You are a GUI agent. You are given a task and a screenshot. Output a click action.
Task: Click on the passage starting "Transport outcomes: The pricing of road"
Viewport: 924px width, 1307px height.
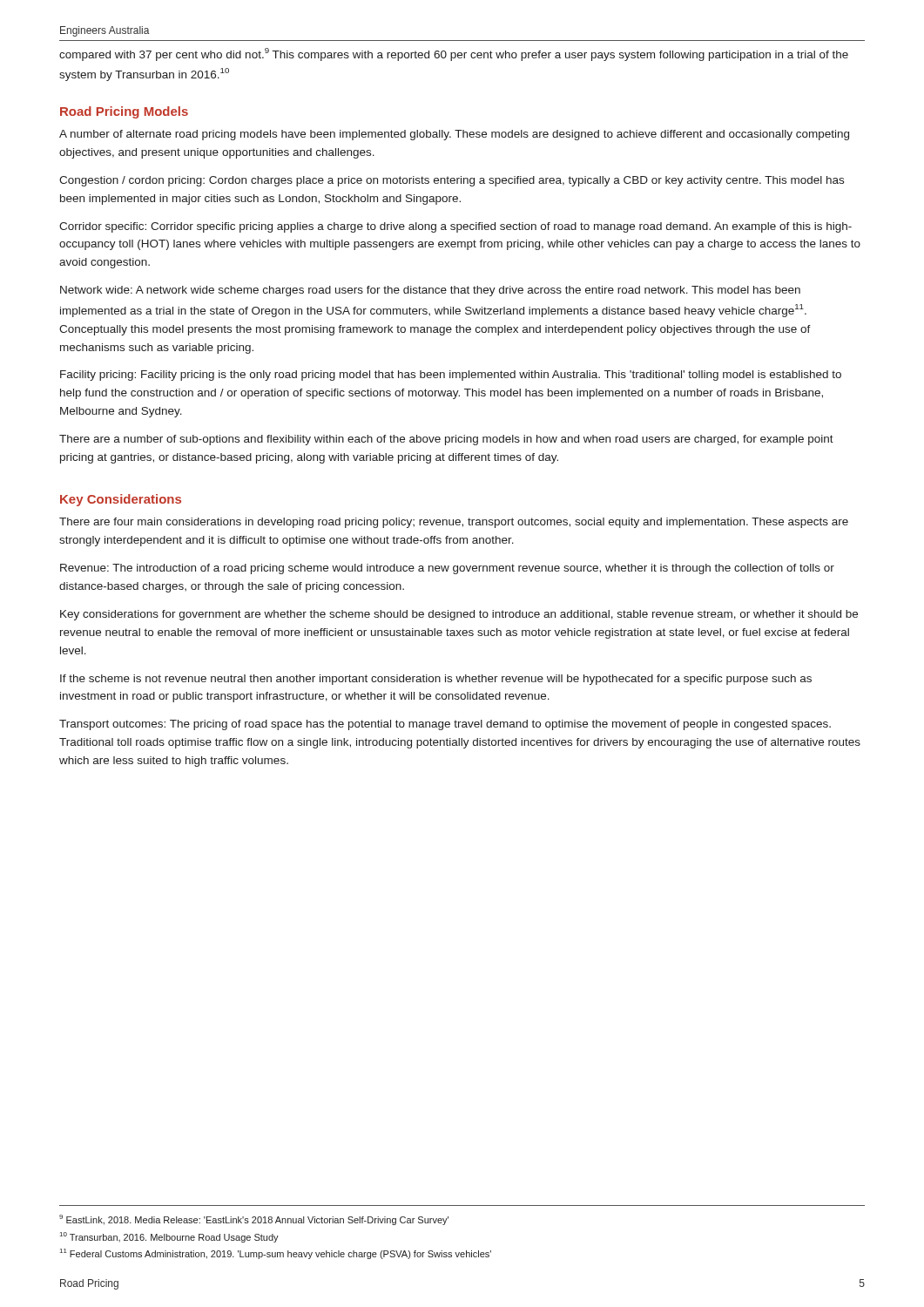(462, 743)
